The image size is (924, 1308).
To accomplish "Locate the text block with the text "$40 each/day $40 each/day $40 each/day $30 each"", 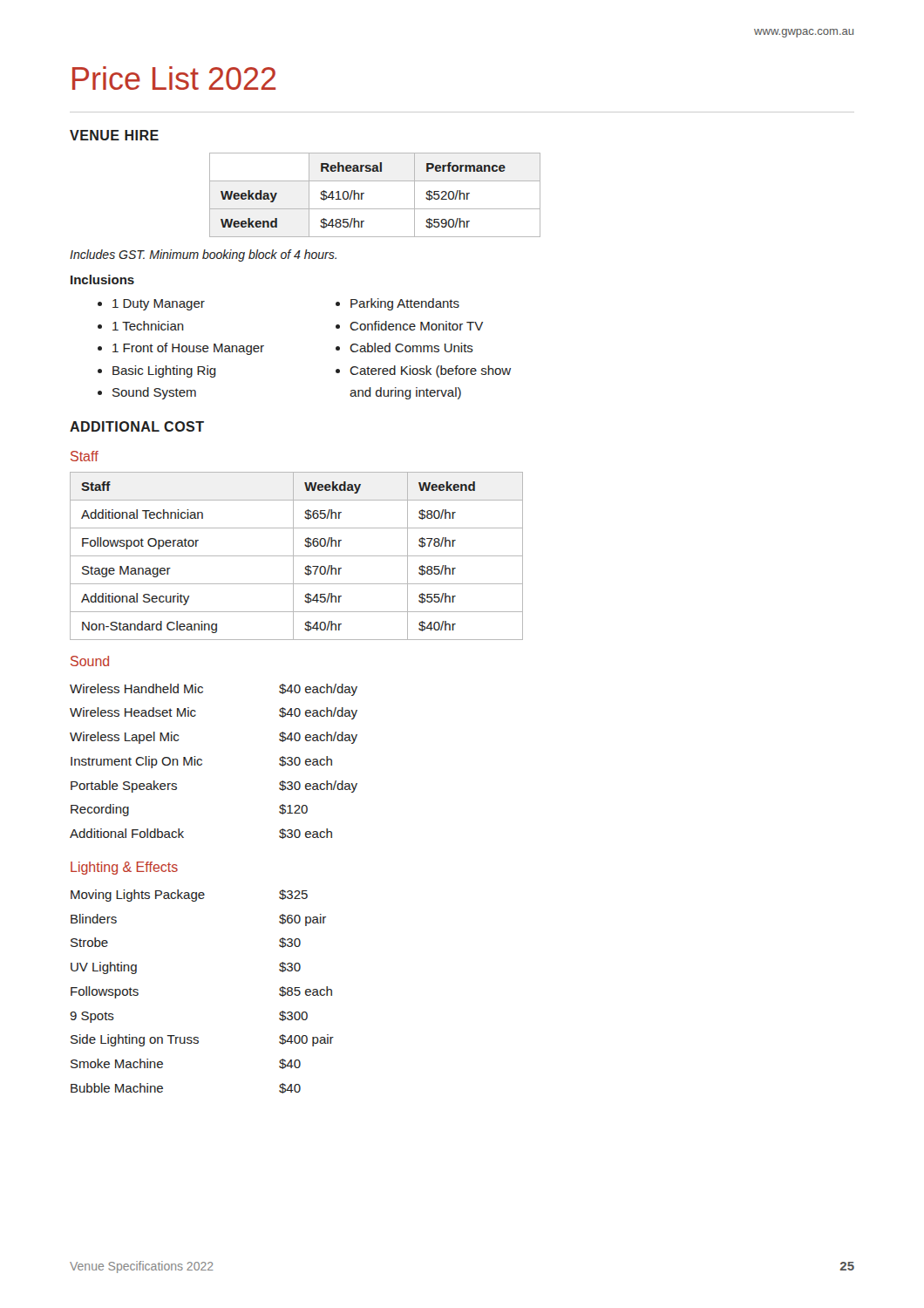I will pyautogui.click(x=318, y=761).
